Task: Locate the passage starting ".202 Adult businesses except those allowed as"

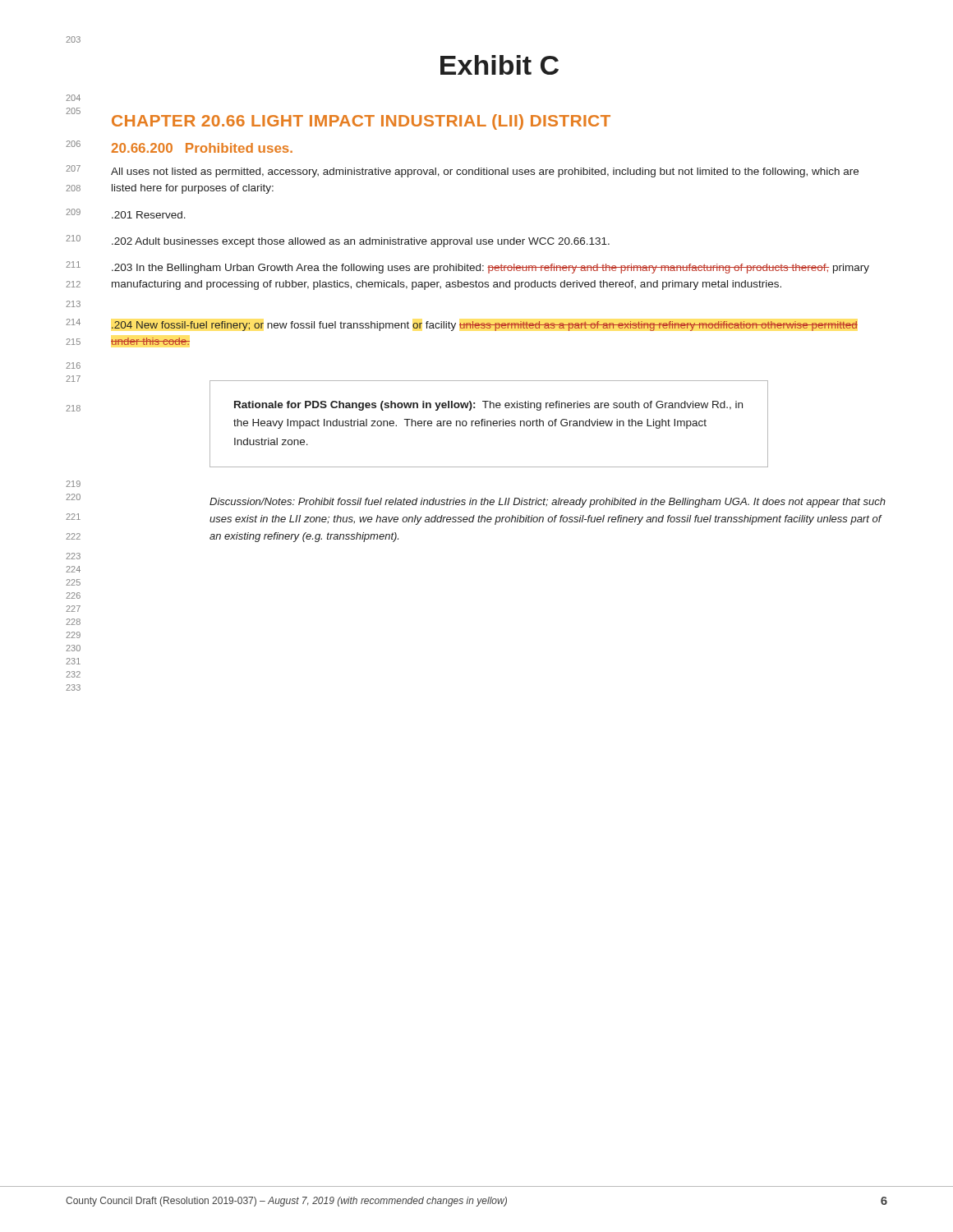Action: [361, 241]
